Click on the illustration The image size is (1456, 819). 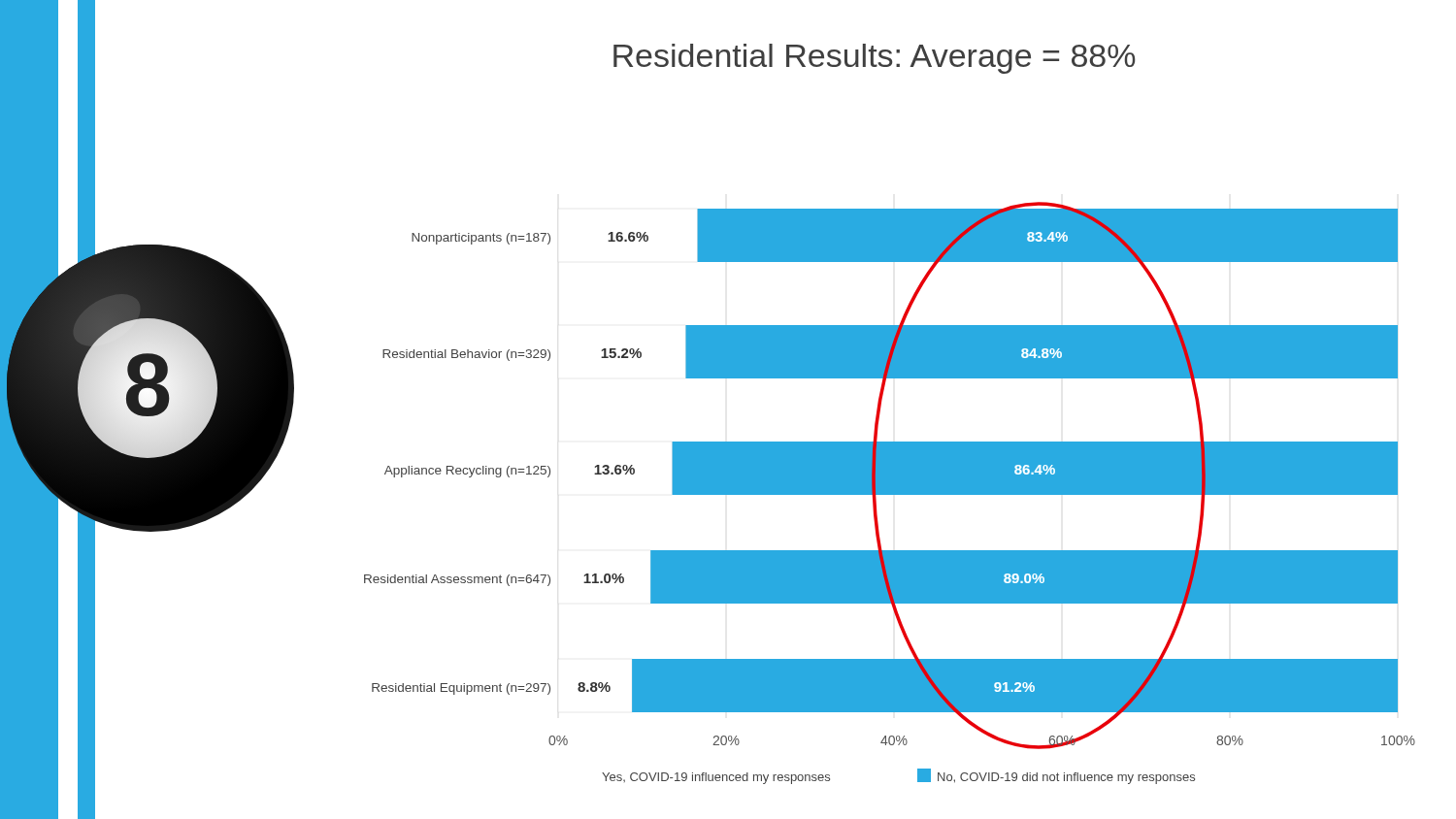150,410
